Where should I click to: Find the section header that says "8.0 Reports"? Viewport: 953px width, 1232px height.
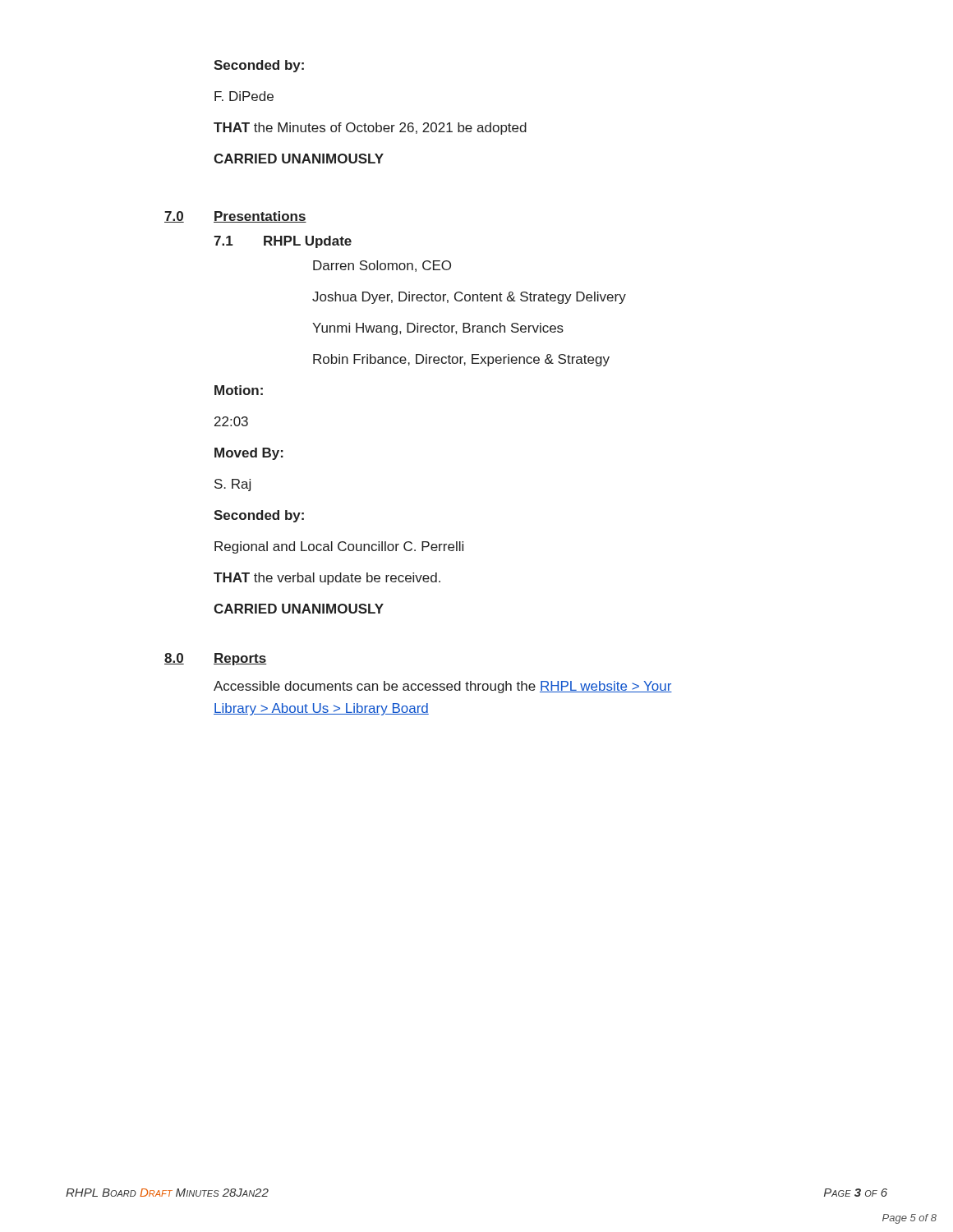[x=215, y=659]
